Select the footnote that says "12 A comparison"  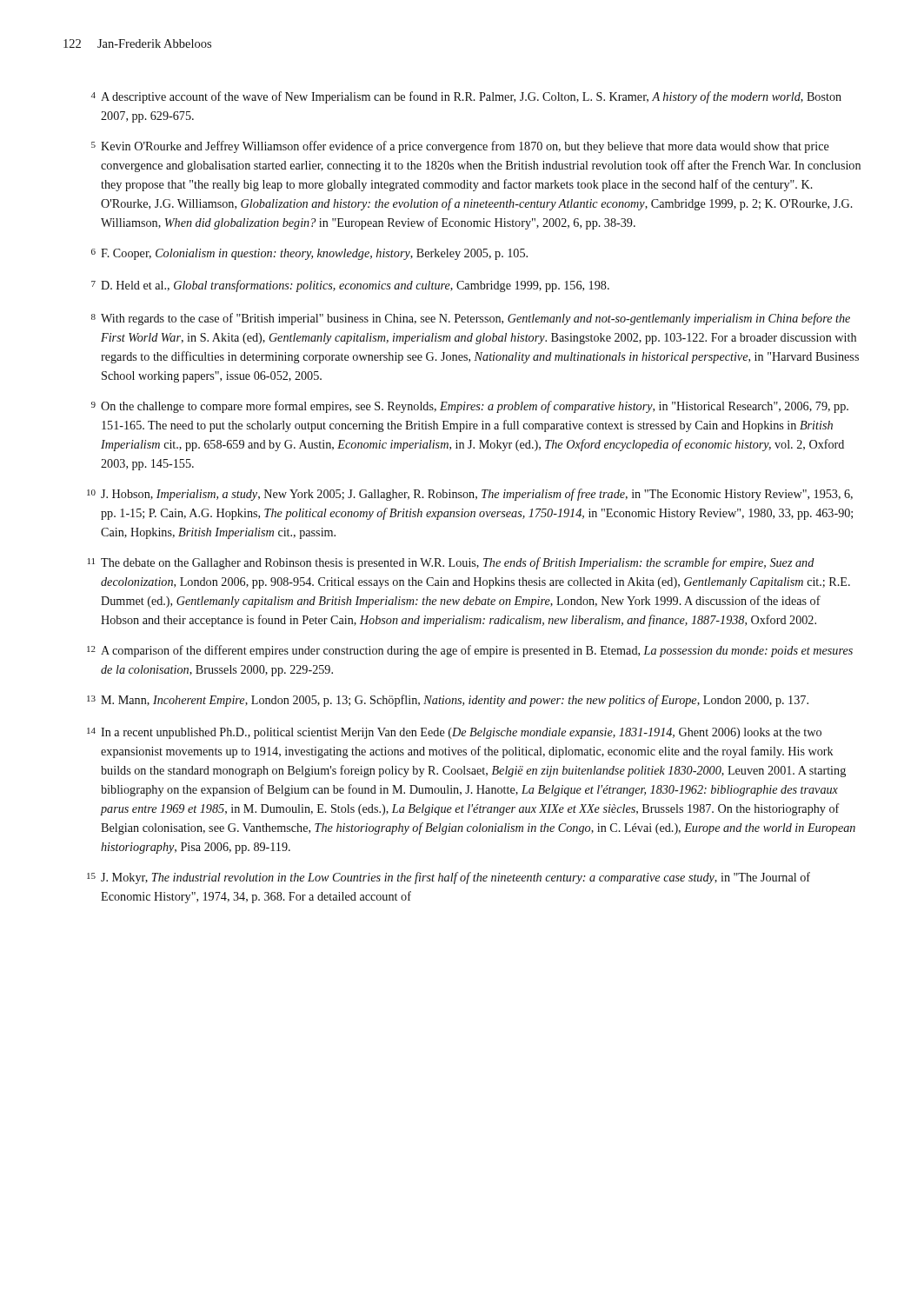(x=462, y=660)
